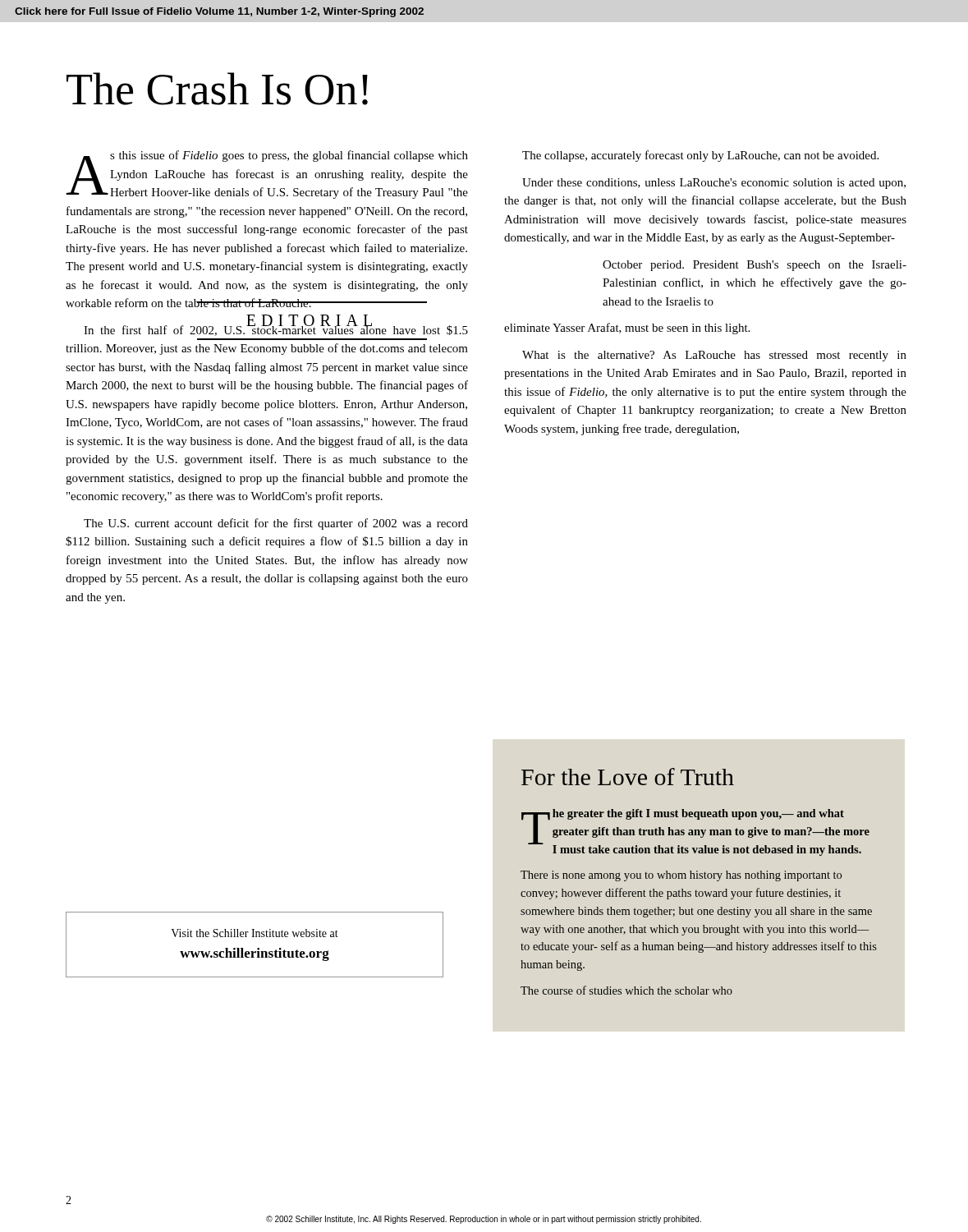Where is the passage that starts "Visit the Schiller"?
This screenshot has height=1232, width=968.
point(254,945)
